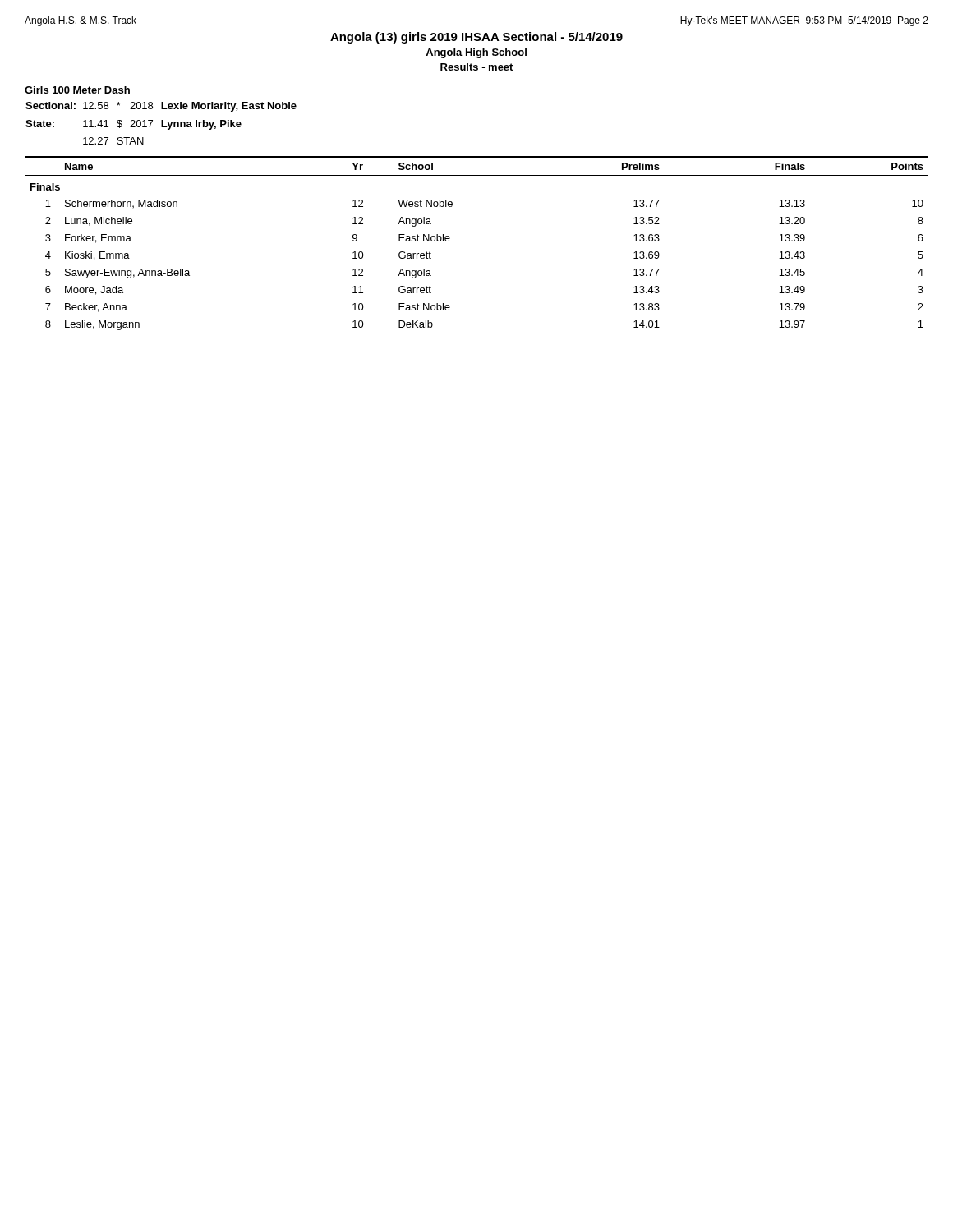Find the region starting "Sectional: 12.58 * 2018 Lexie Moriarity, East"
The width and height of the screenshot is (953, 1232).
click(x=169, y=123)
